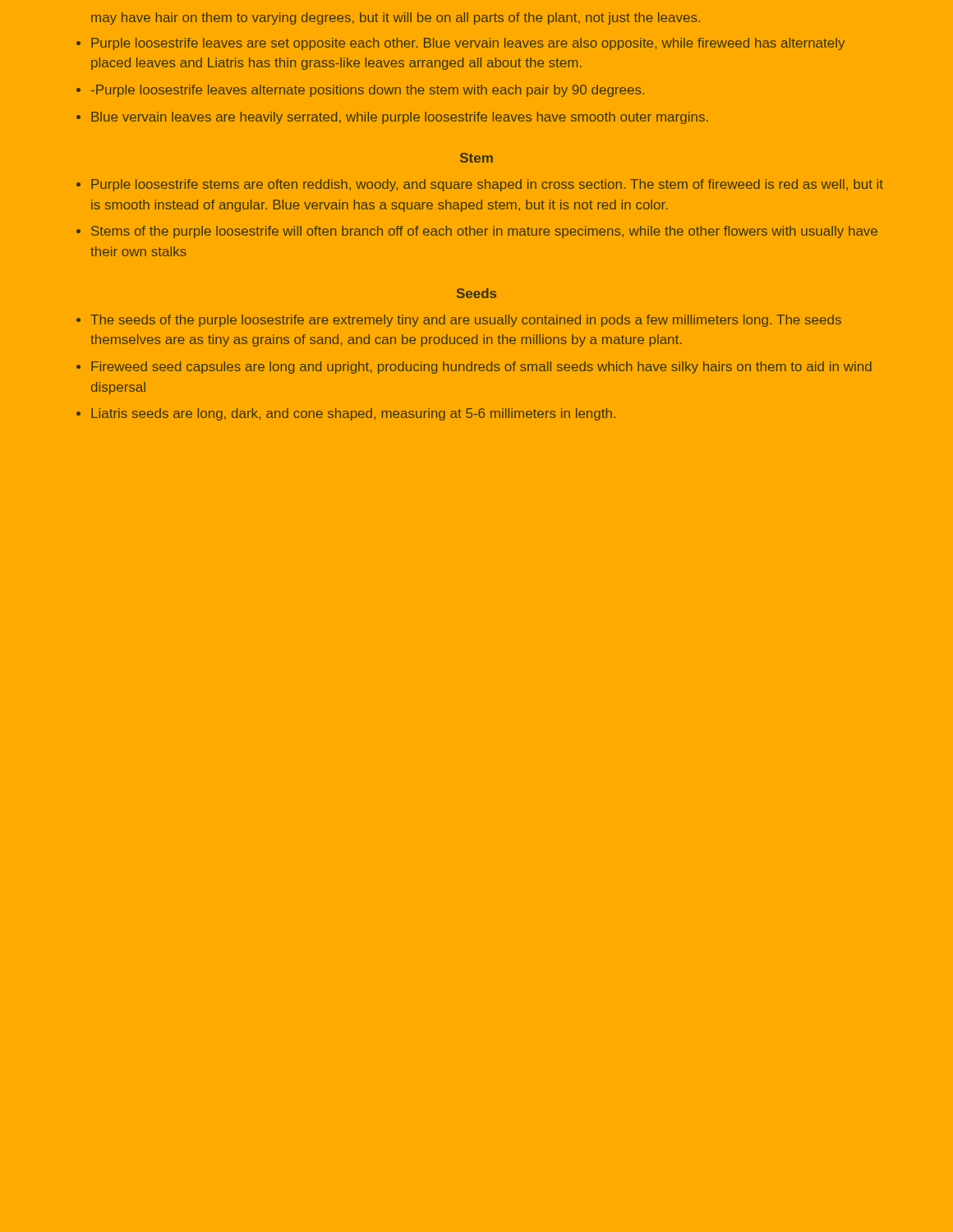Point to the block beginning "Liatris seeds are long, dark, and"

[489, 414]
